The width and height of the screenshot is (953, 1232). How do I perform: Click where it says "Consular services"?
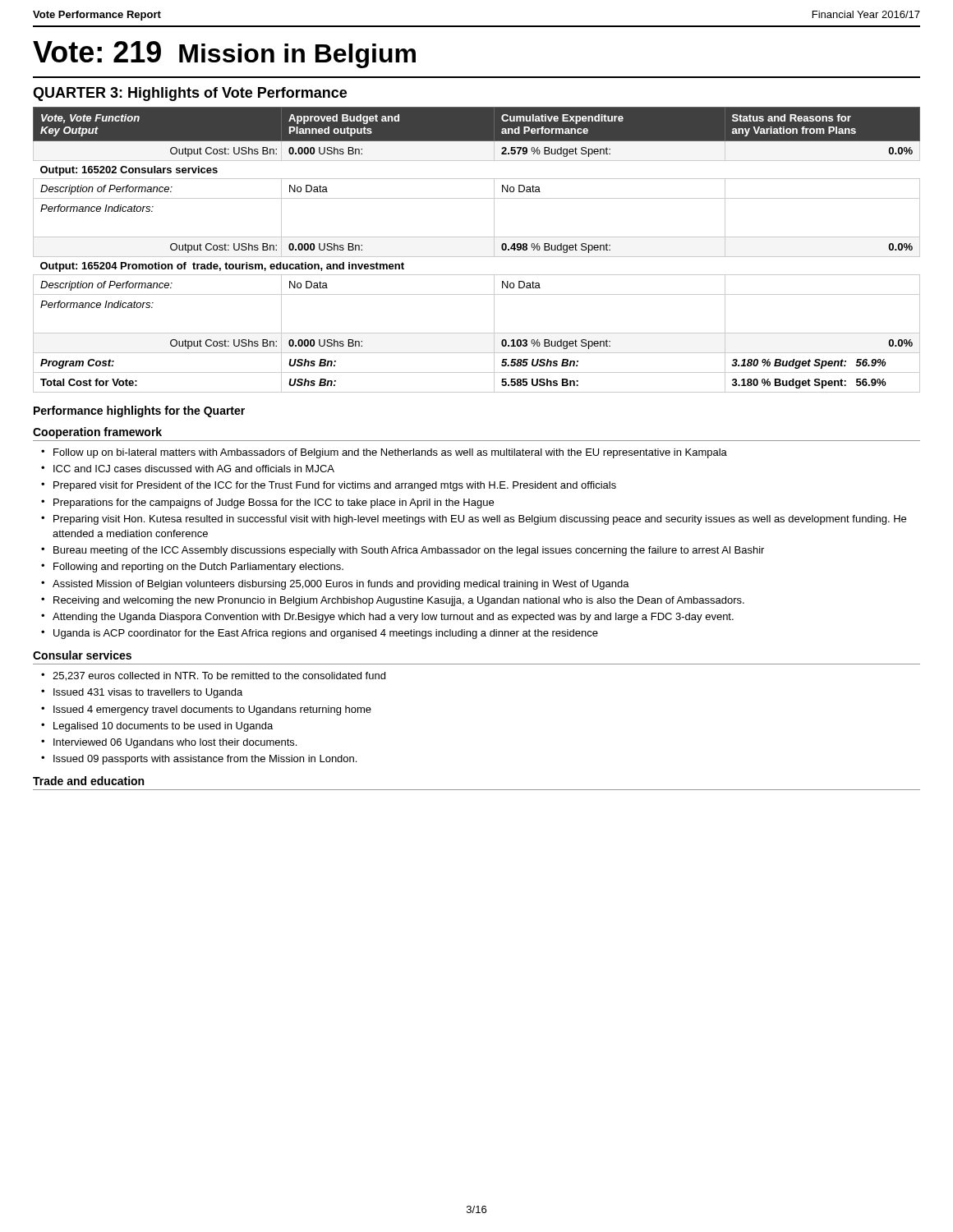click(82, 656)
